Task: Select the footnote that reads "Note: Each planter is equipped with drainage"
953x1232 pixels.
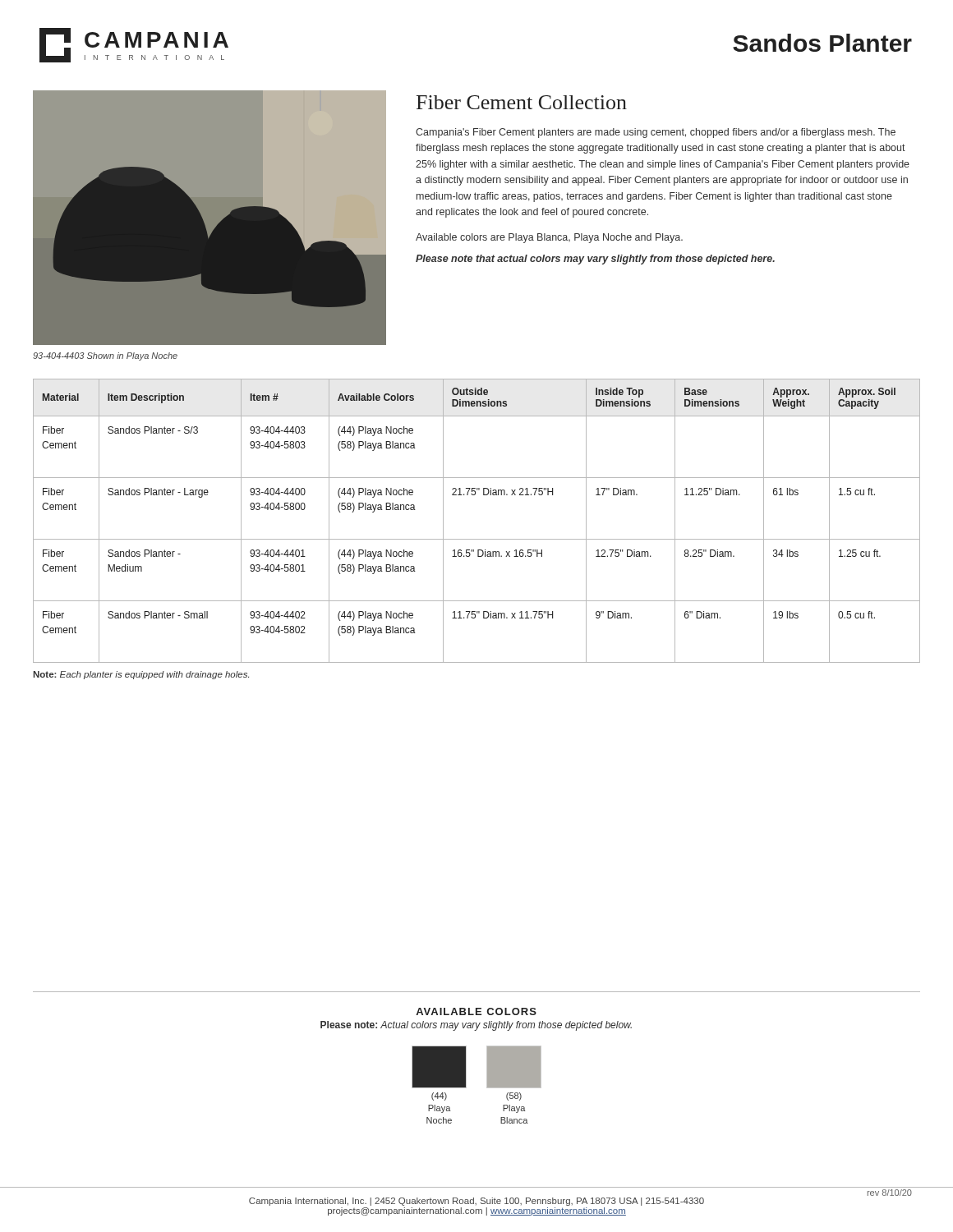Action: (x=142, y=674)
